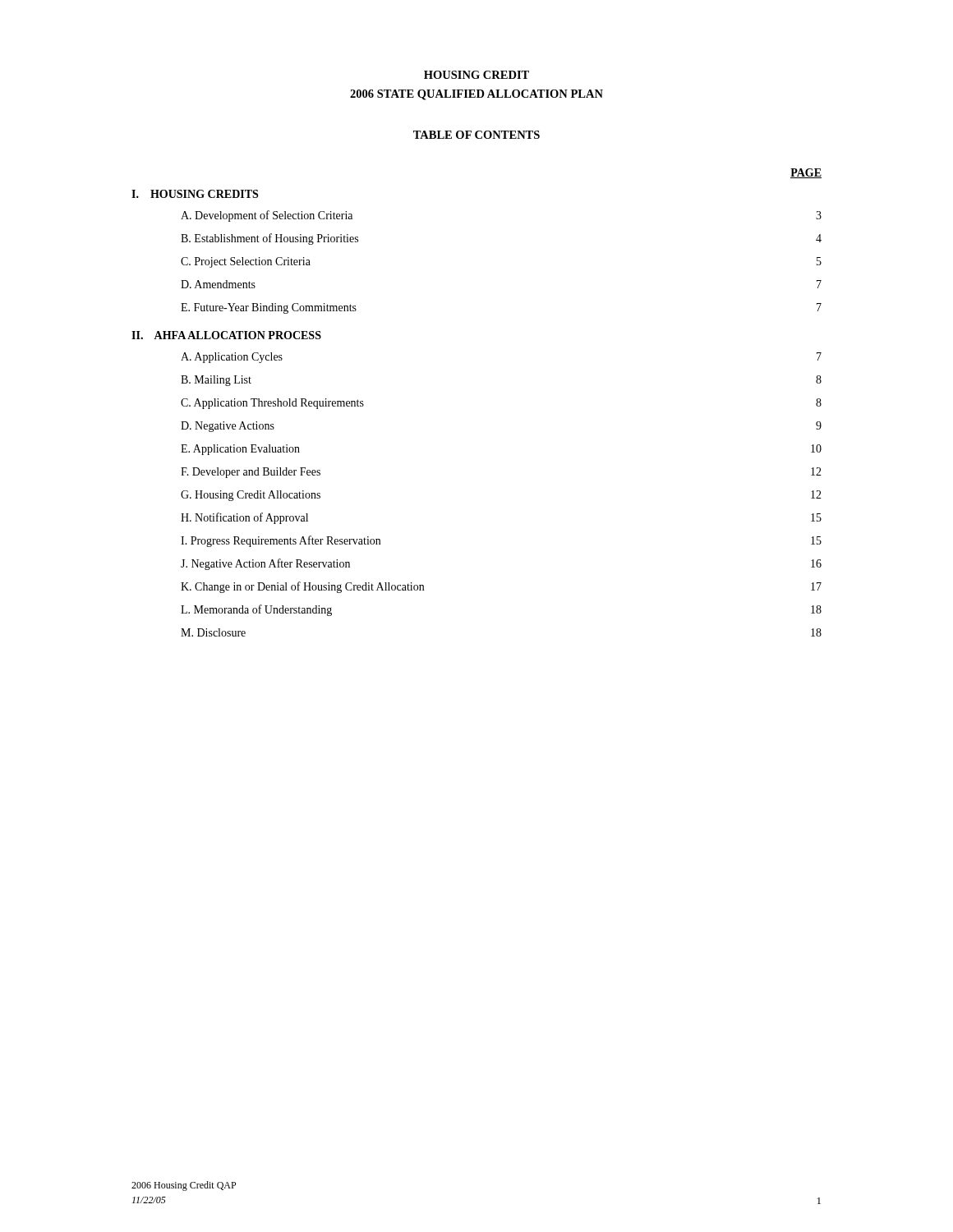Select the list item containing "A. Development of Selection Criteria"
This screenshot has height=1232, width=953.
(267, 216)
